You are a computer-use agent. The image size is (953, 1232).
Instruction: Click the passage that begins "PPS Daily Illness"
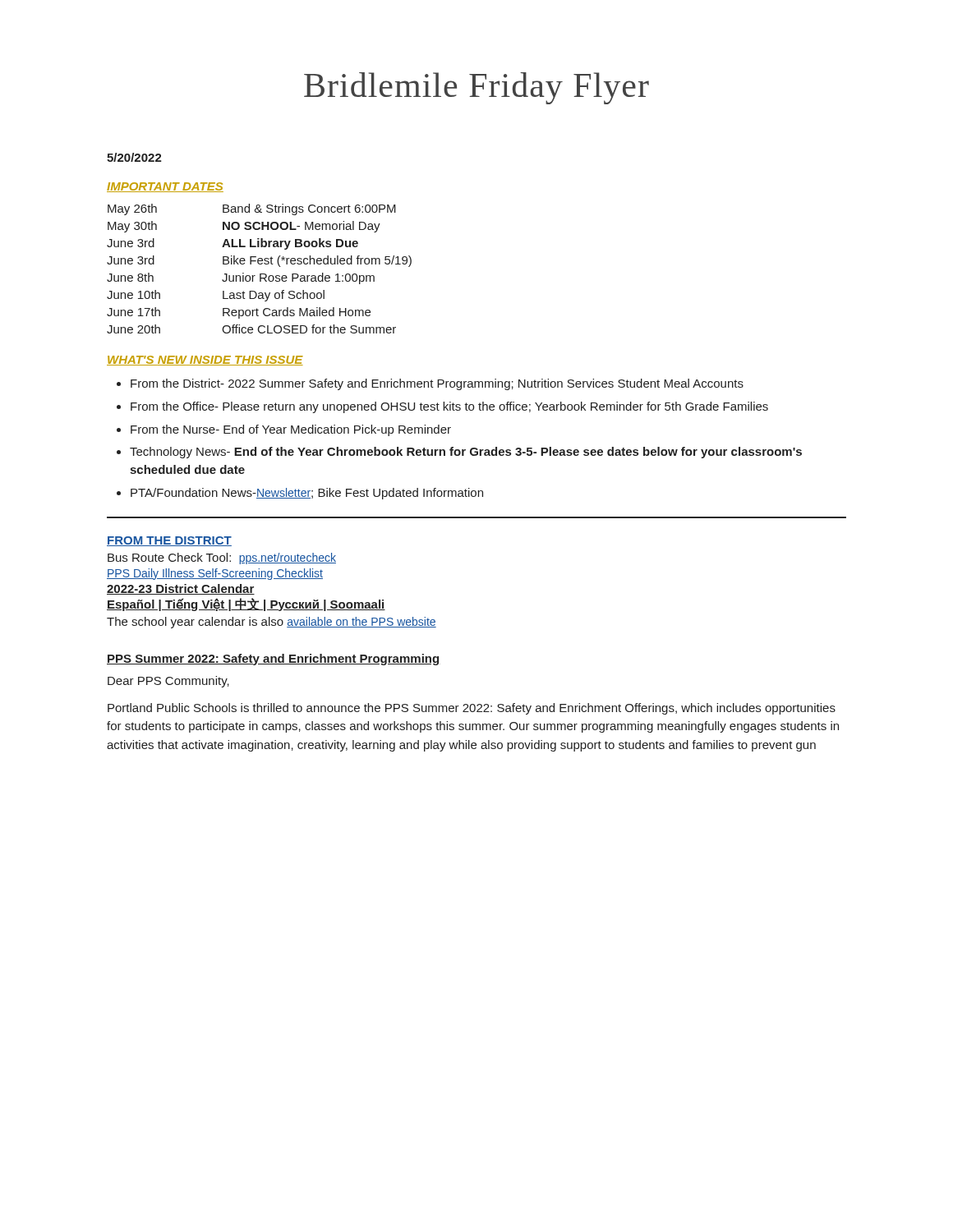pos(215,573)
